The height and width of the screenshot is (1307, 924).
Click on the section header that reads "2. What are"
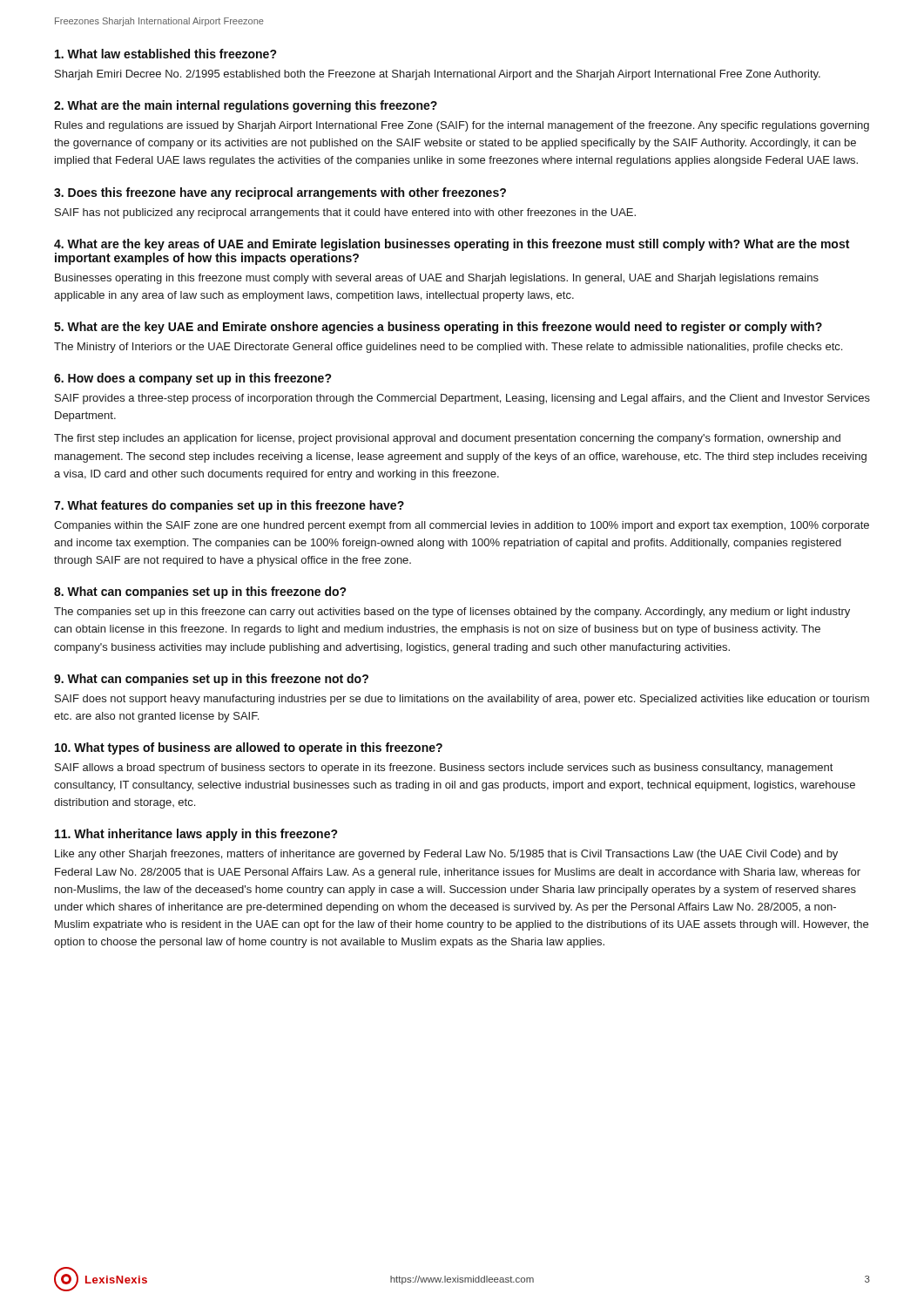tap(246, 106)
